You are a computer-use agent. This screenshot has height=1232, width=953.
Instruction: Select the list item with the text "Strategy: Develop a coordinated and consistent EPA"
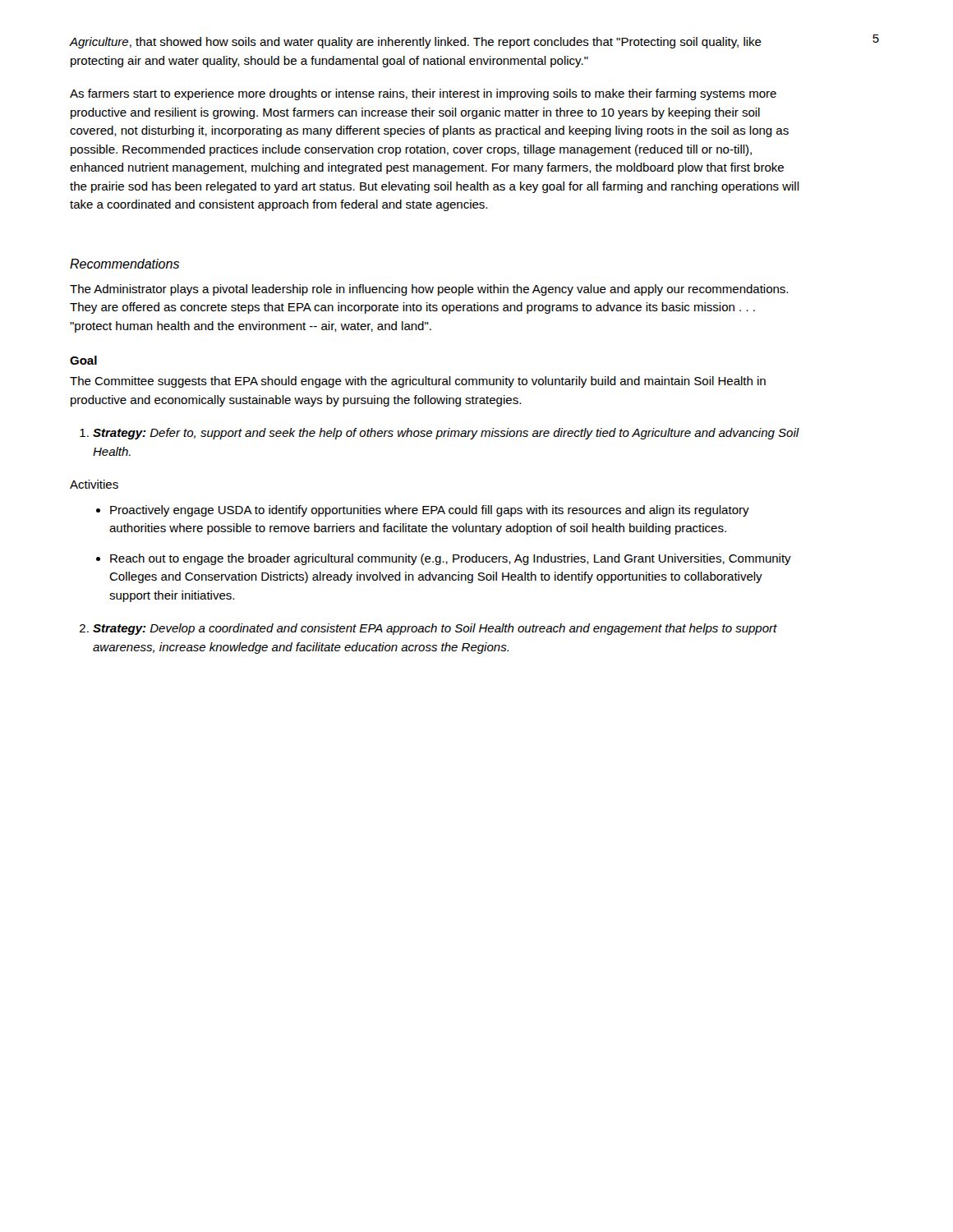[435, 637]
